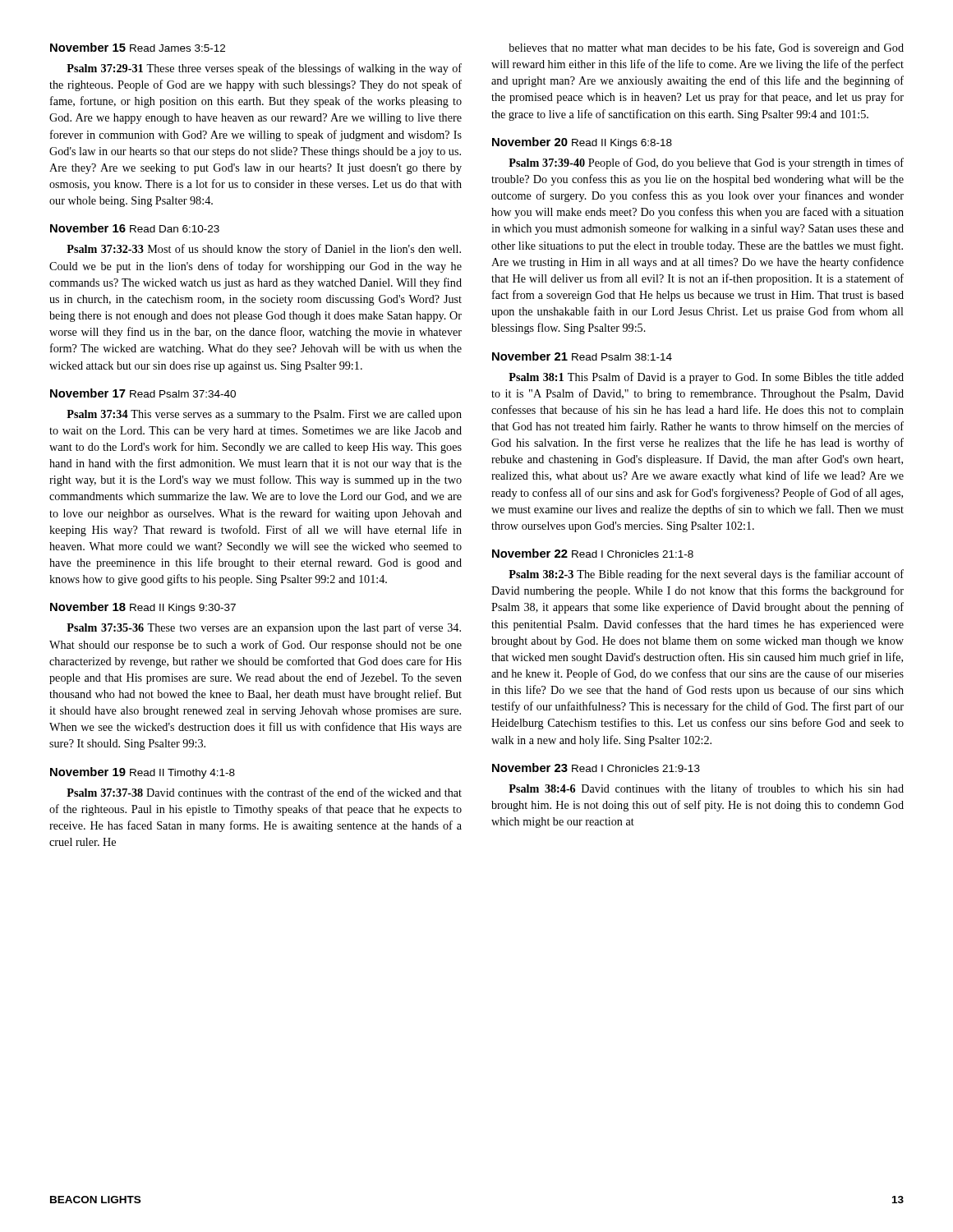This screenshot has height=1232, width=953.
Task: Locate the passage starting "November 23 Read I"
Action: (596, 768)
